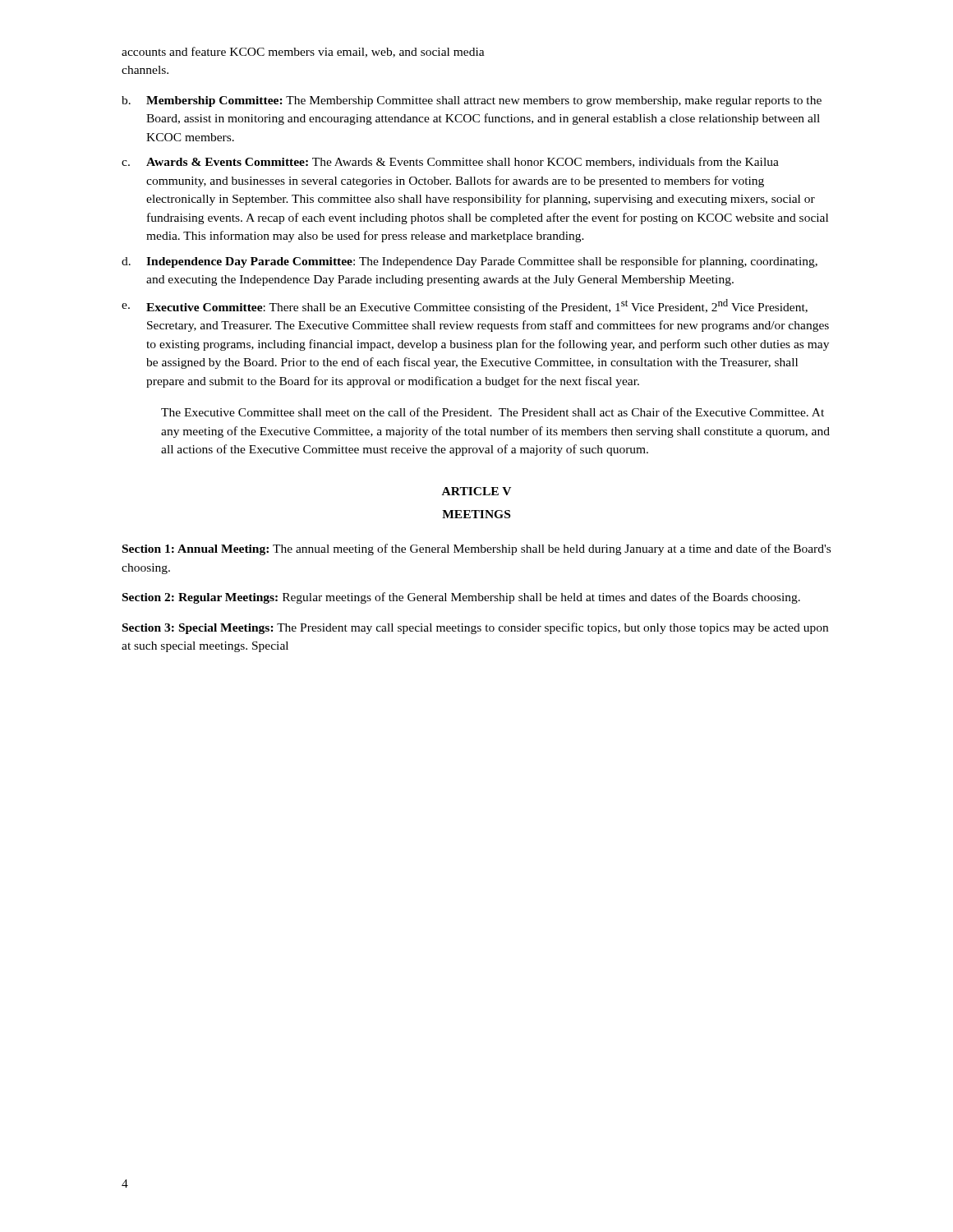
Task: Point to the block beginning "Section 1: Annual Meeting:"
Action: tap(476, 558)
